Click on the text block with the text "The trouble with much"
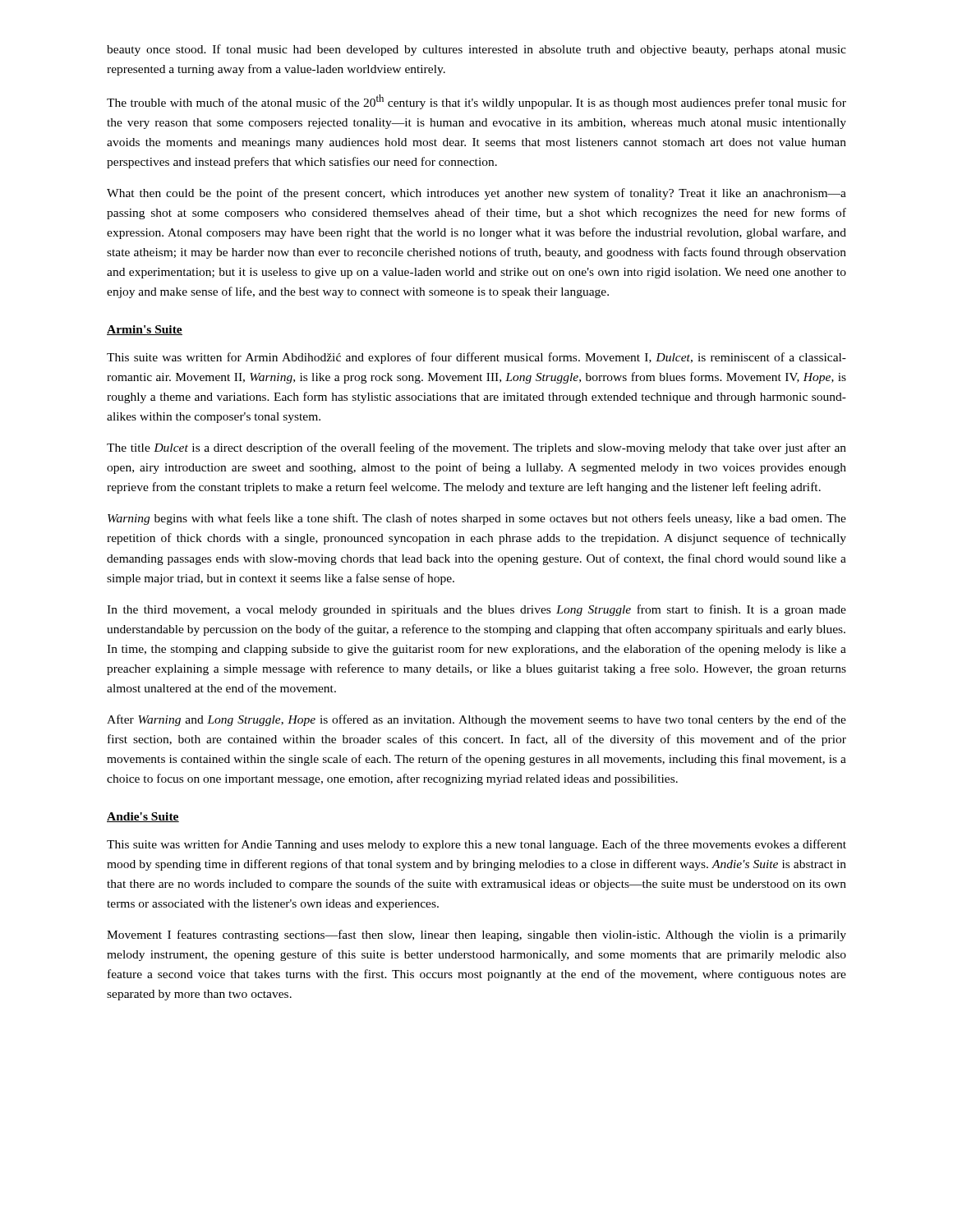 [476, 130]
